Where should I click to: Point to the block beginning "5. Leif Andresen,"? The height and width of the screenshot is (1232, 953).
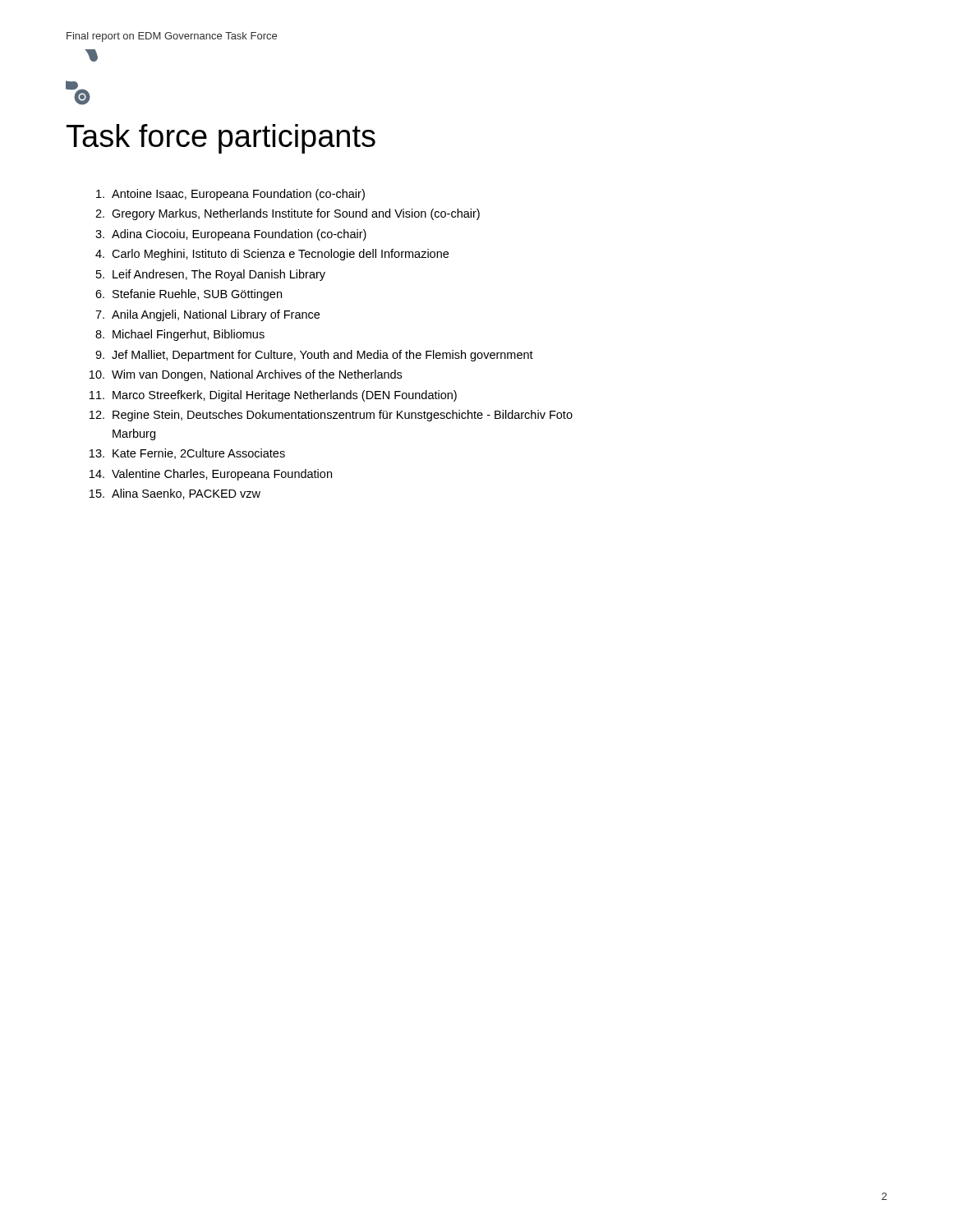pos(211,275)
